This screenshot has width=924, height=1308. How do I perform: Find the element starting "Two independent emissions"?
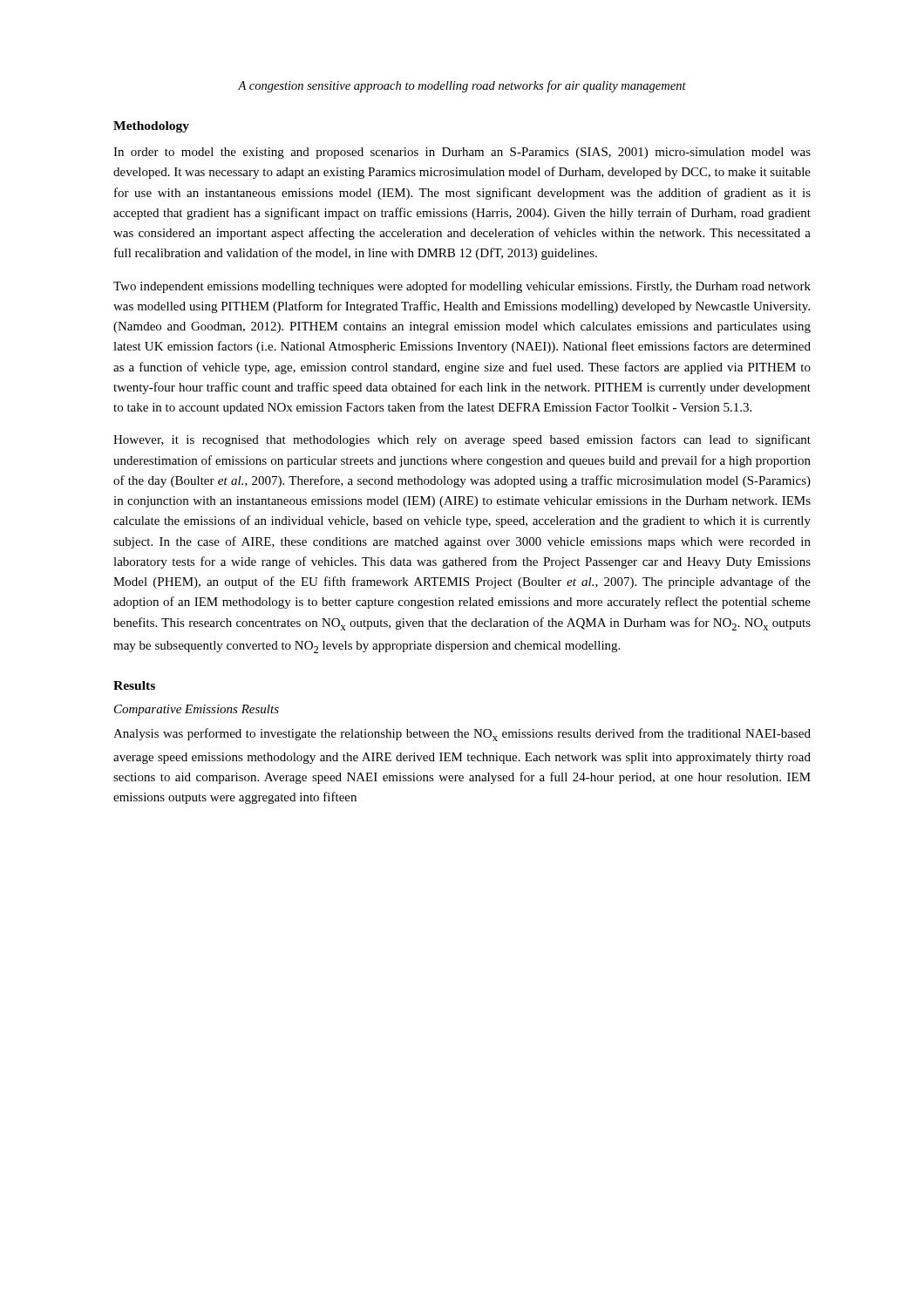click(x=462, y=346)
